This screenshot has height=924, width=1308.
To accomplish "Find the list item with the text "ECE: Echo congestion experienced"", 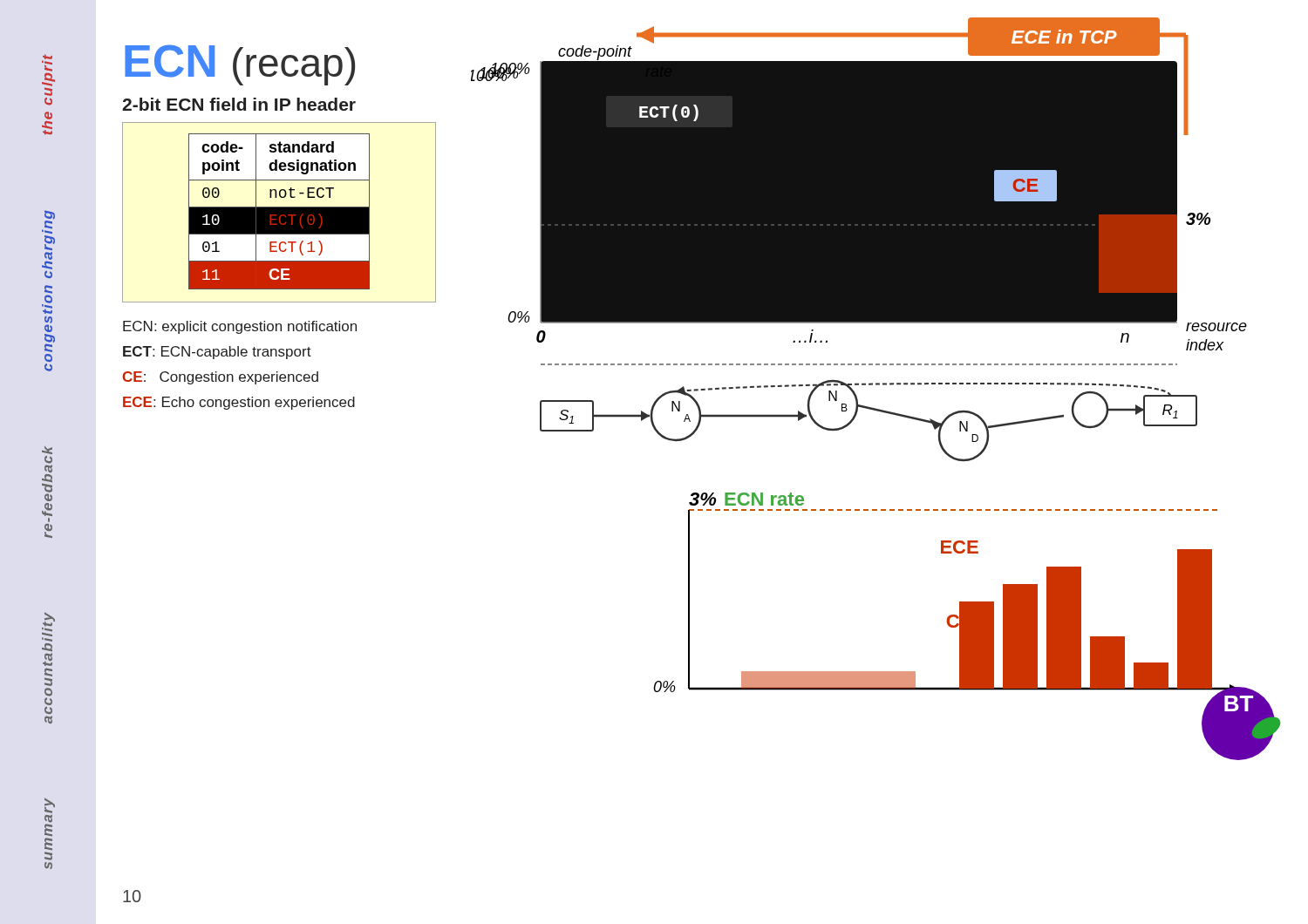I will point(239,402).
